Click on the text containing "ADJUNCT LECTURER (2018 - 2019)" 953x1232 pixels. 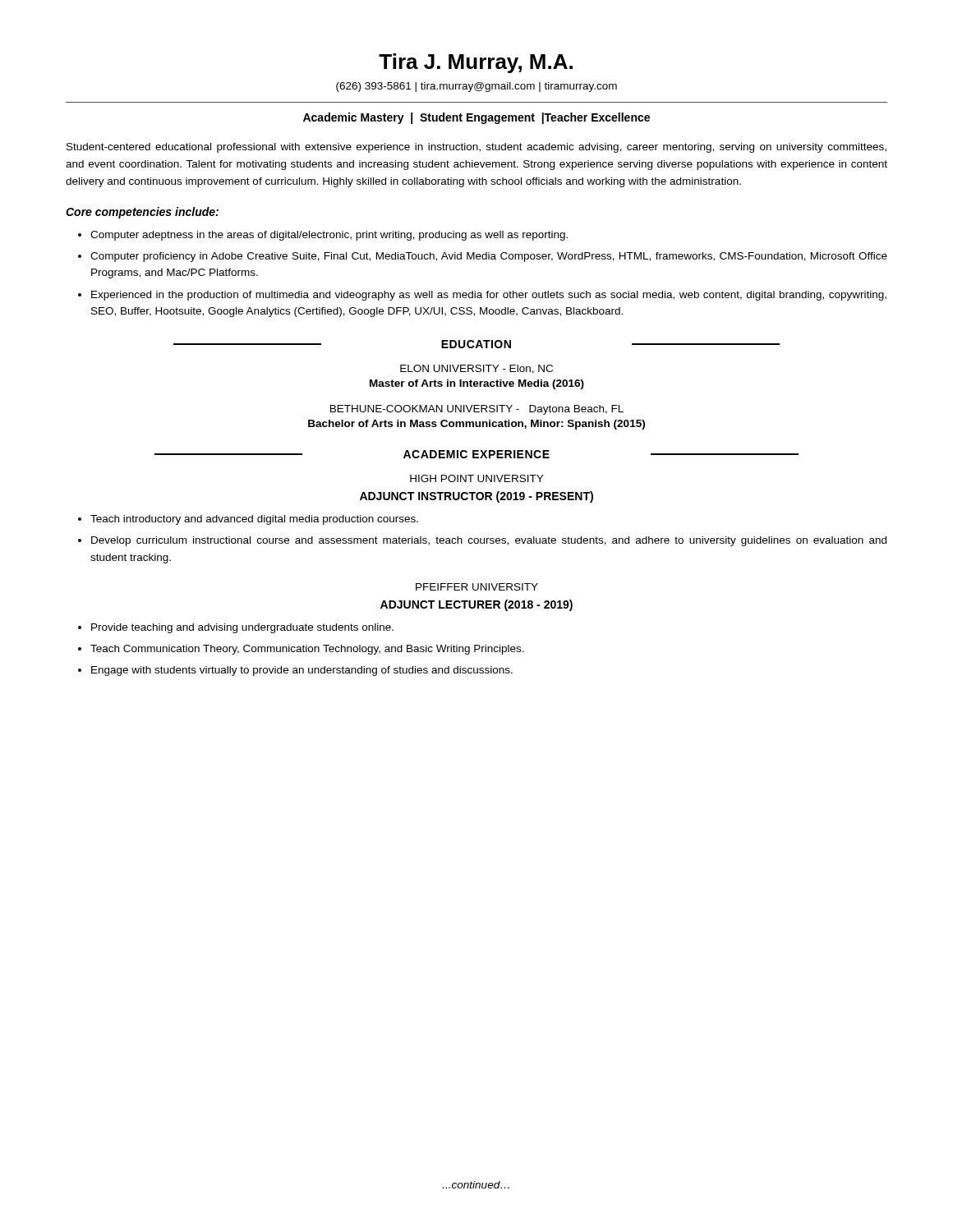pyautogui.click(x=476, y=604)
